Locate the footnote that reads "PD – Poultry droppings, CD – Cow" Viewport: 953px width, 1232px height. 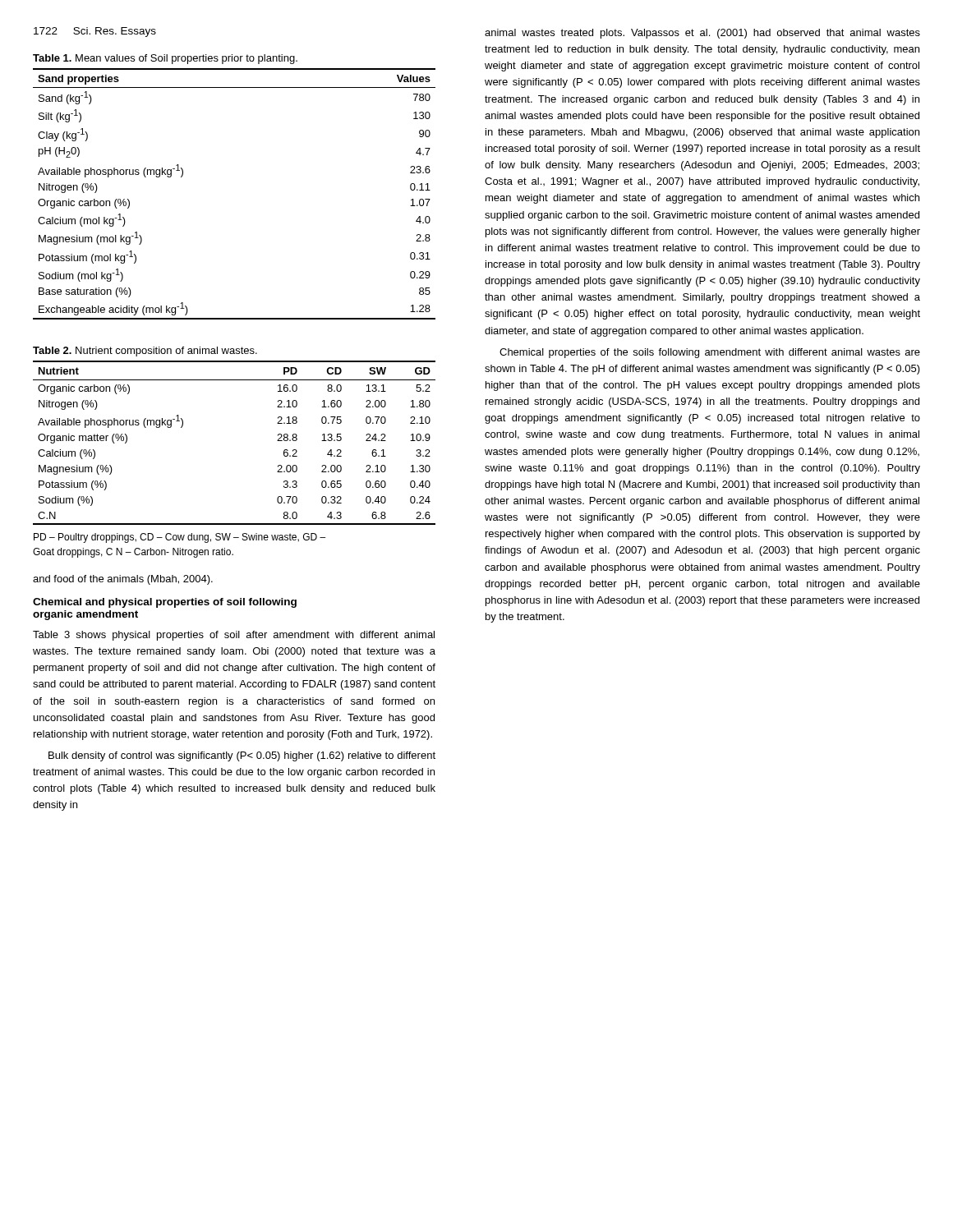[x=179, y=544]
